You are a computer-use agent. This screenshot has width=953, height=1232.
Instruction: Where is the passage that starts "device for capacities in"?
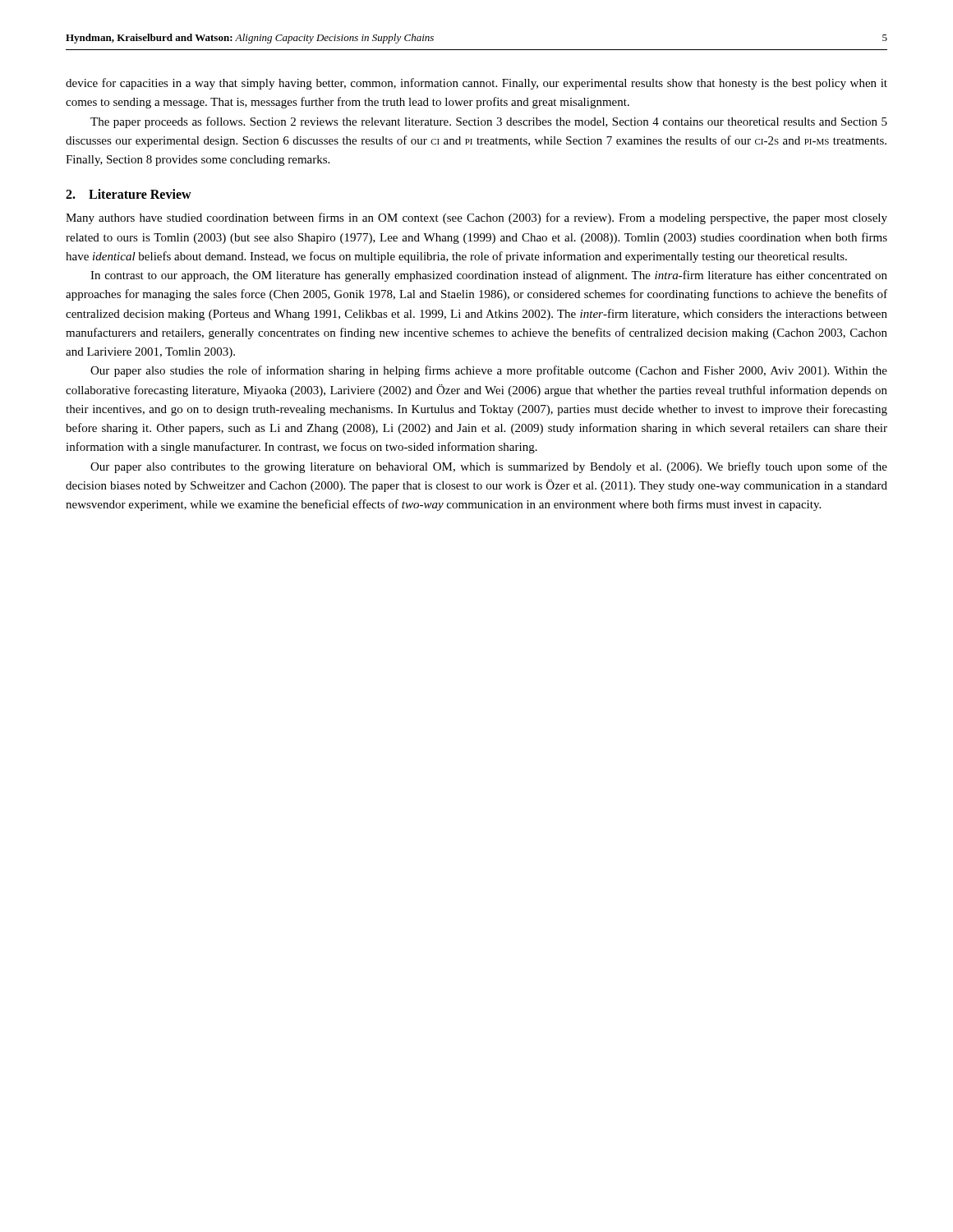(476, 93)
